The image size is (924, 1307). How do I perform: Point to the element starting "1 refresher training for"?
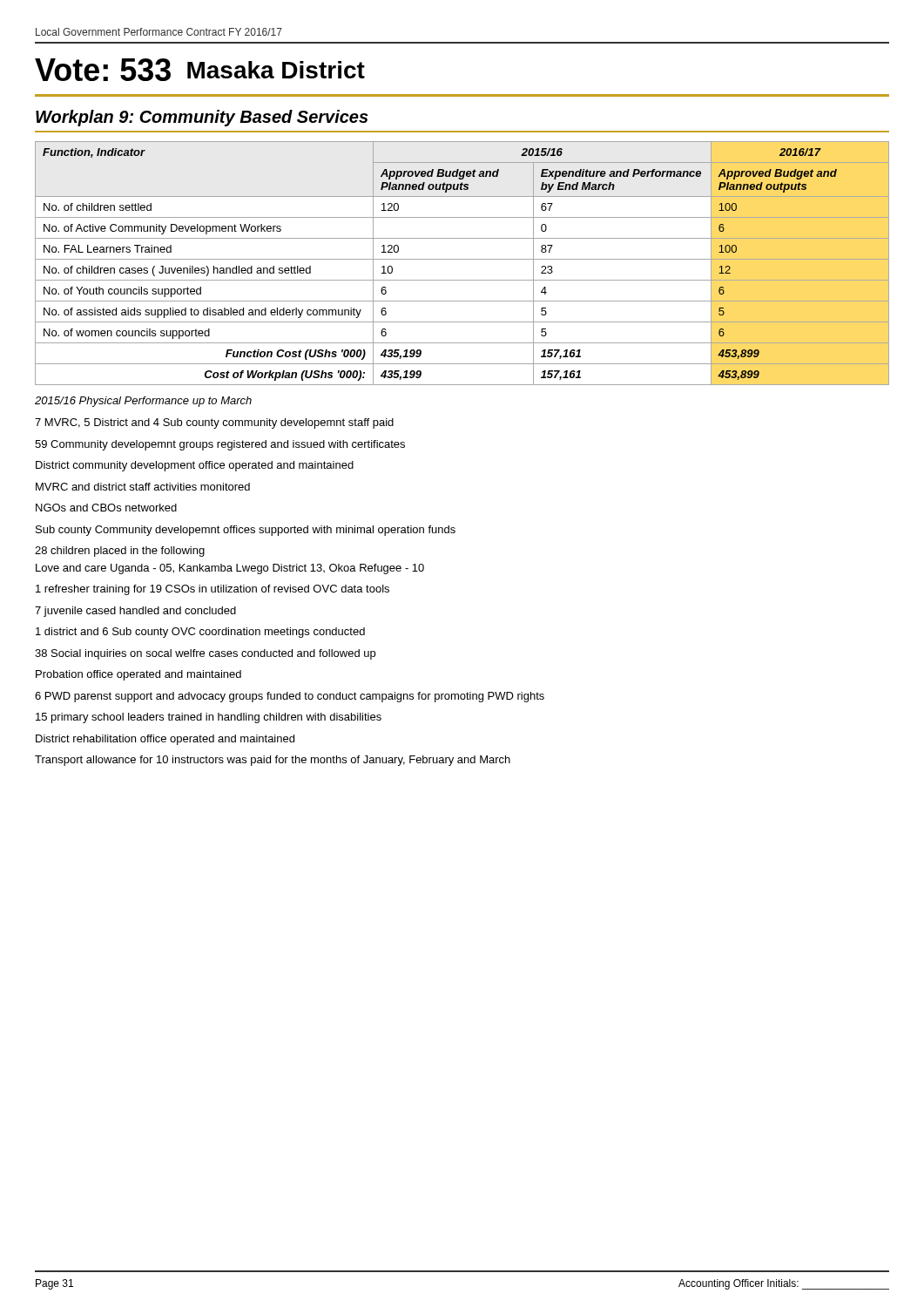coord(212,589)
